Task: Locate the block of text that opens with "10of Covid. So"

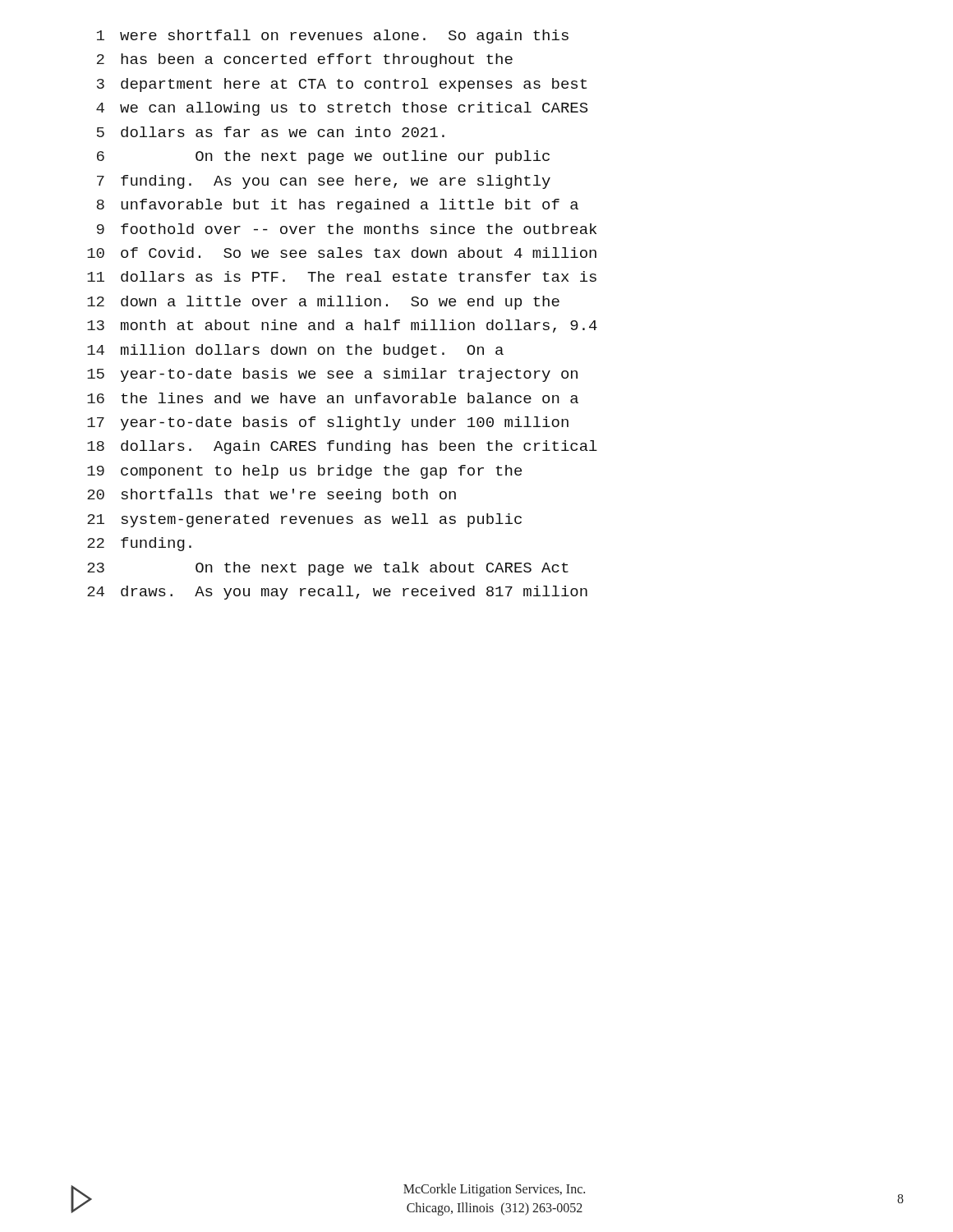Action: [x=332, y=254]
